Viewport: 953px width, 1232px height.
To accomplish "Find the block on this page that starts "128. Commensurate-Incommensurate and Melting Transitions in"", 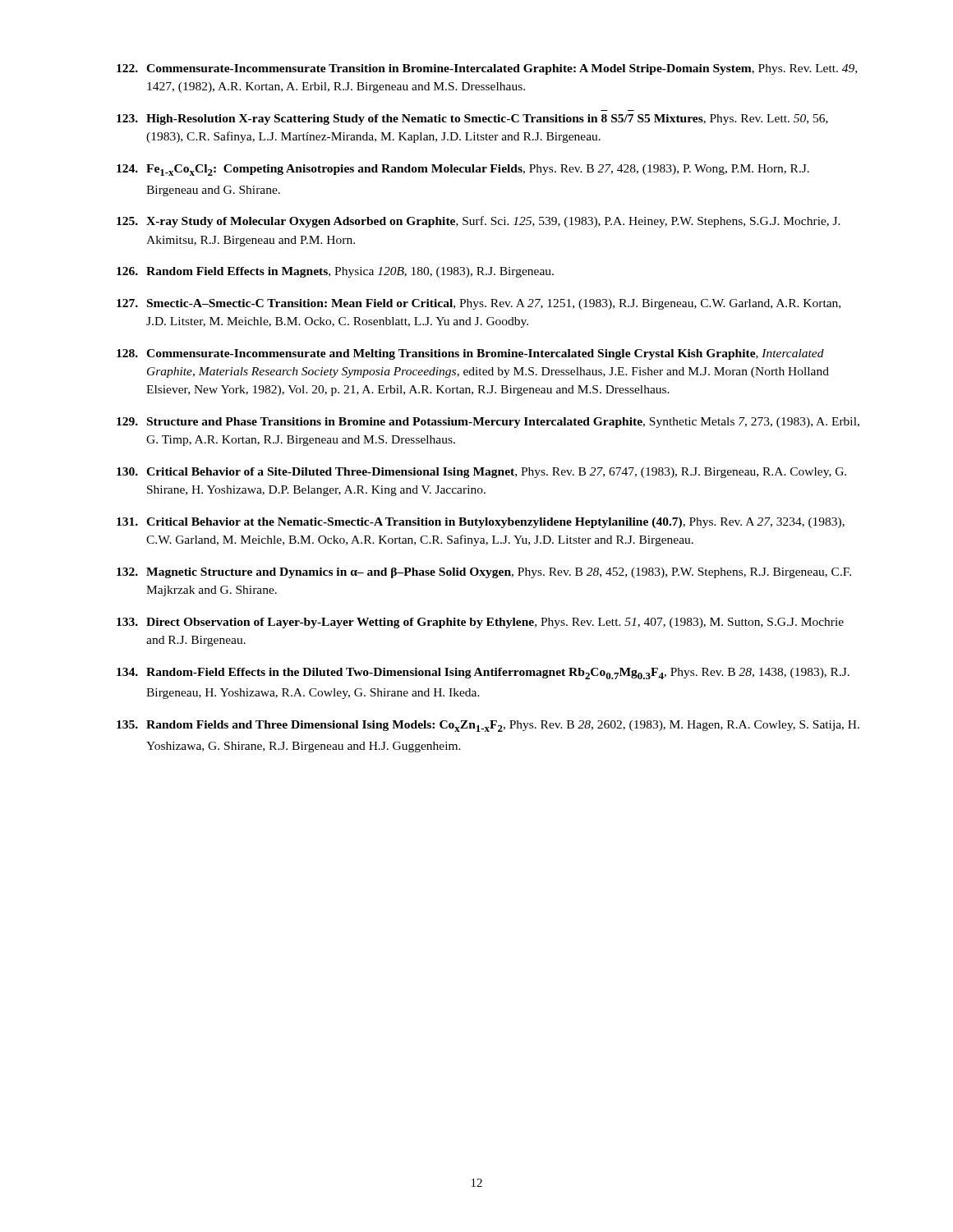I will pos(476,371).
